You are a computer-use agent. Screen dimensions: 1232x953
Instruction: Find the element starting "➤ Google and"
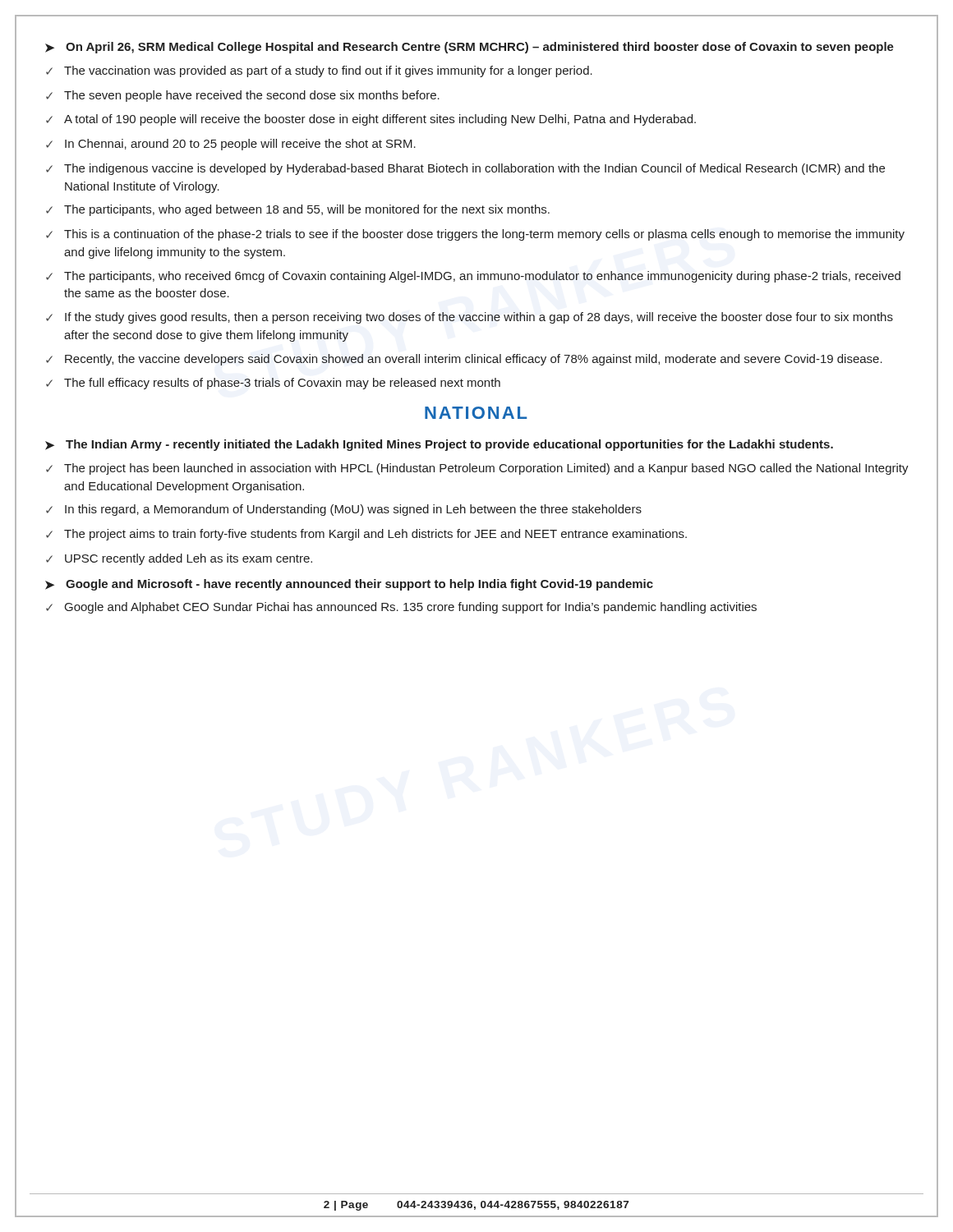pos(476,584)
